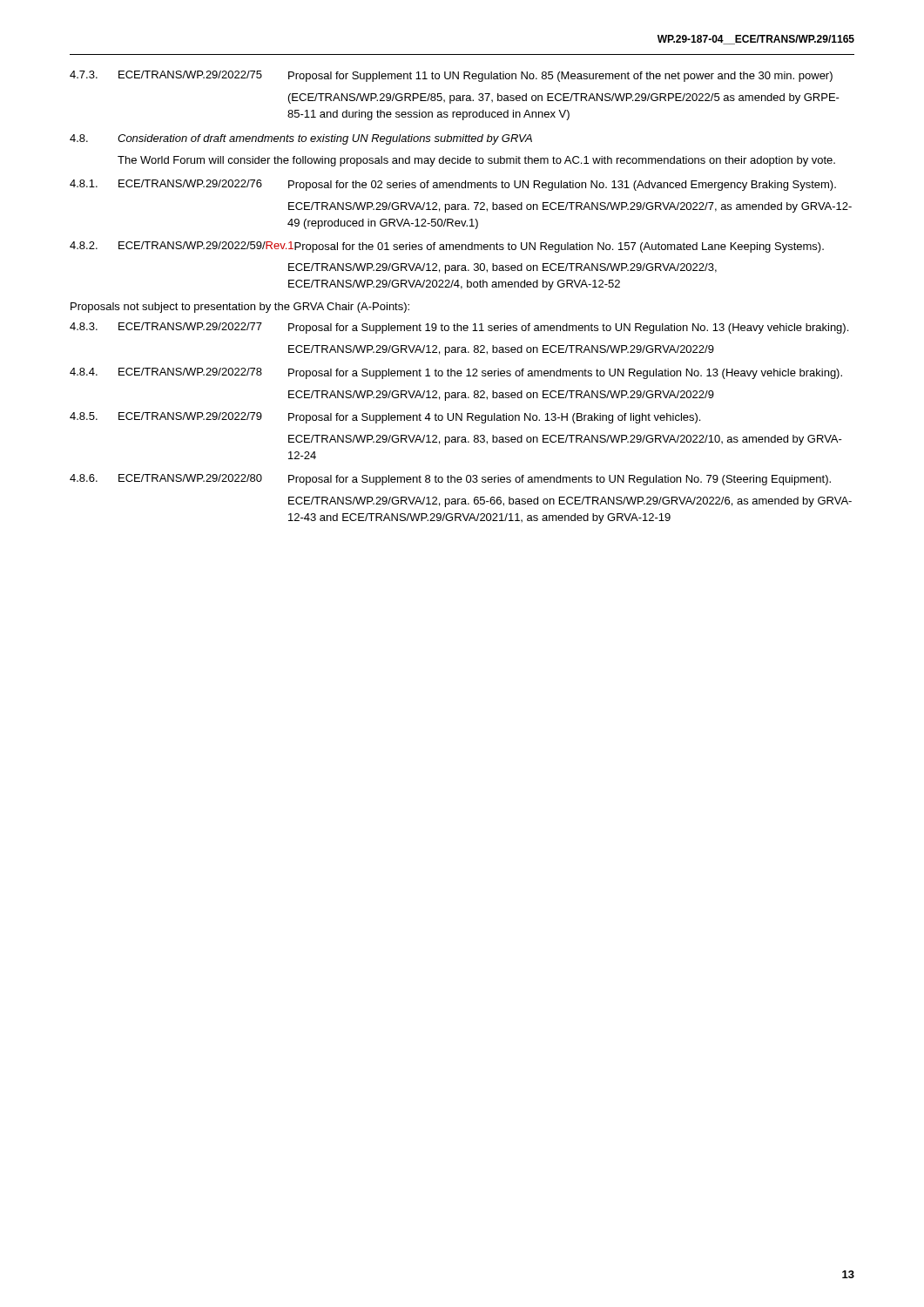Locate the text block starting "4.8.5. ECE/TRANS/WP.29/2022/79 Proposal for a Supplement 4 to"

tap(462, 418)
